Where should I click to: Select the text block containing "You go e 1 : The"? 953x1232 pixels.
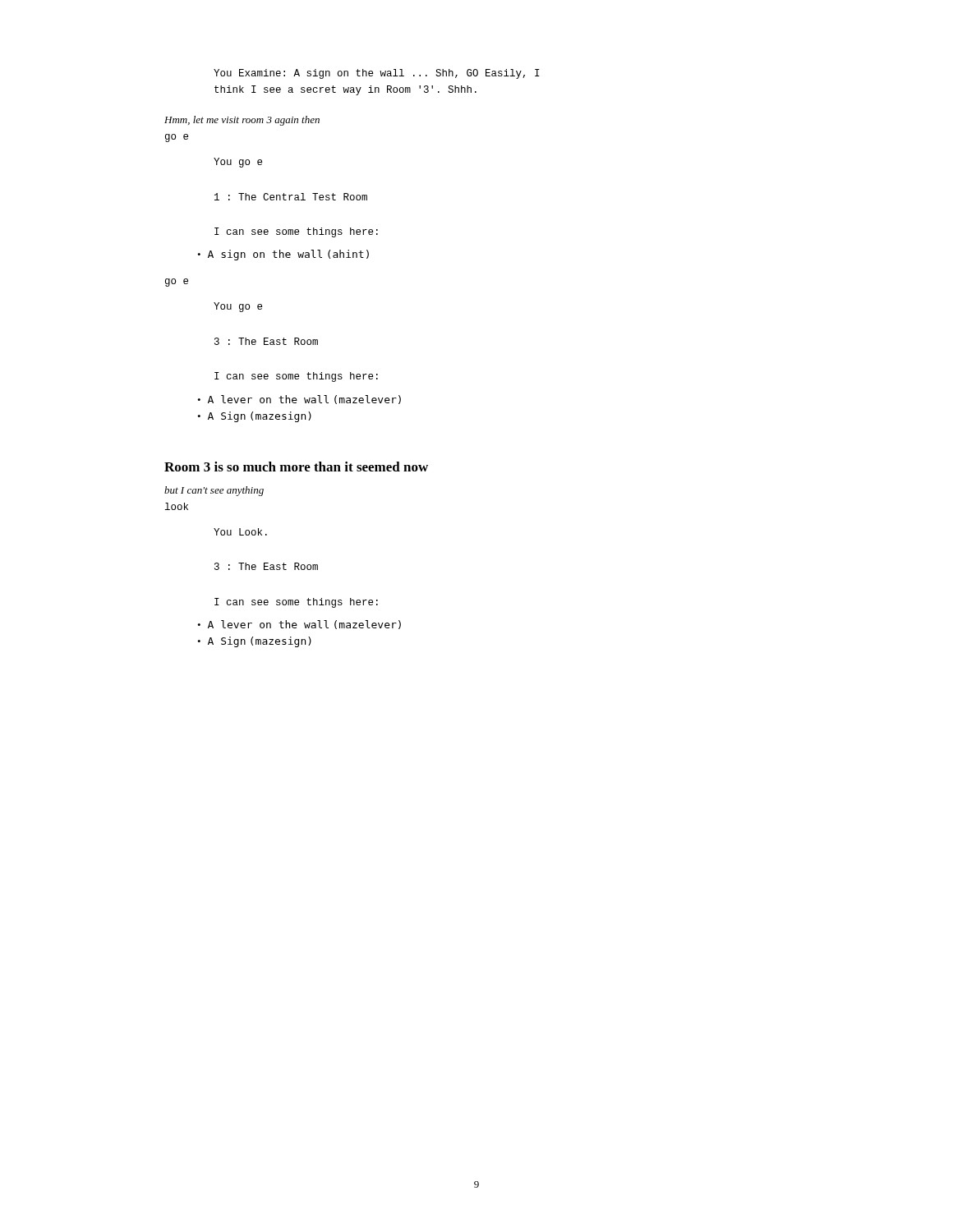297,197
